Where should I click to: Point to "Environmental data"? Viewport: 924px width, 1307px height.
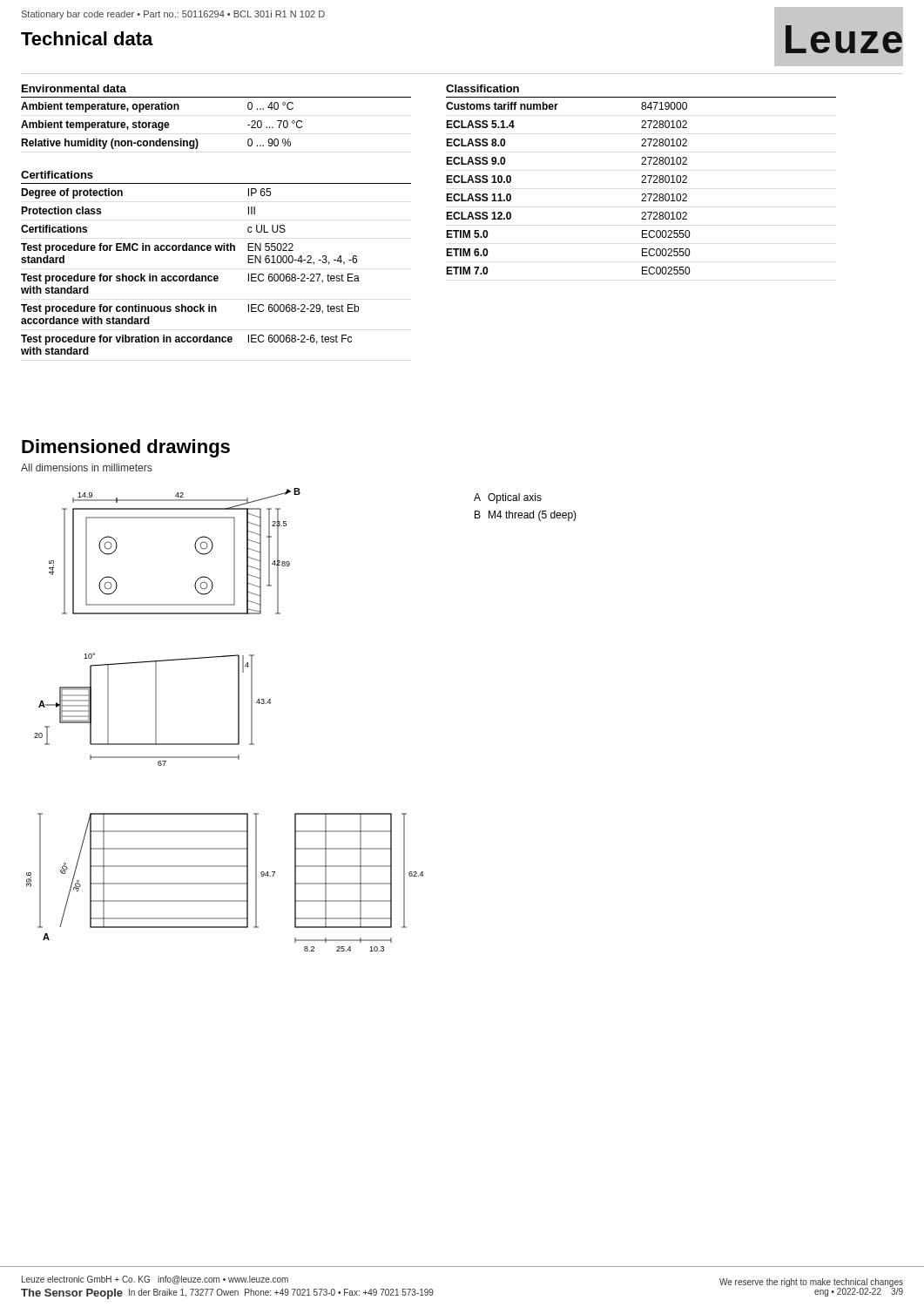tap(73, 88)
